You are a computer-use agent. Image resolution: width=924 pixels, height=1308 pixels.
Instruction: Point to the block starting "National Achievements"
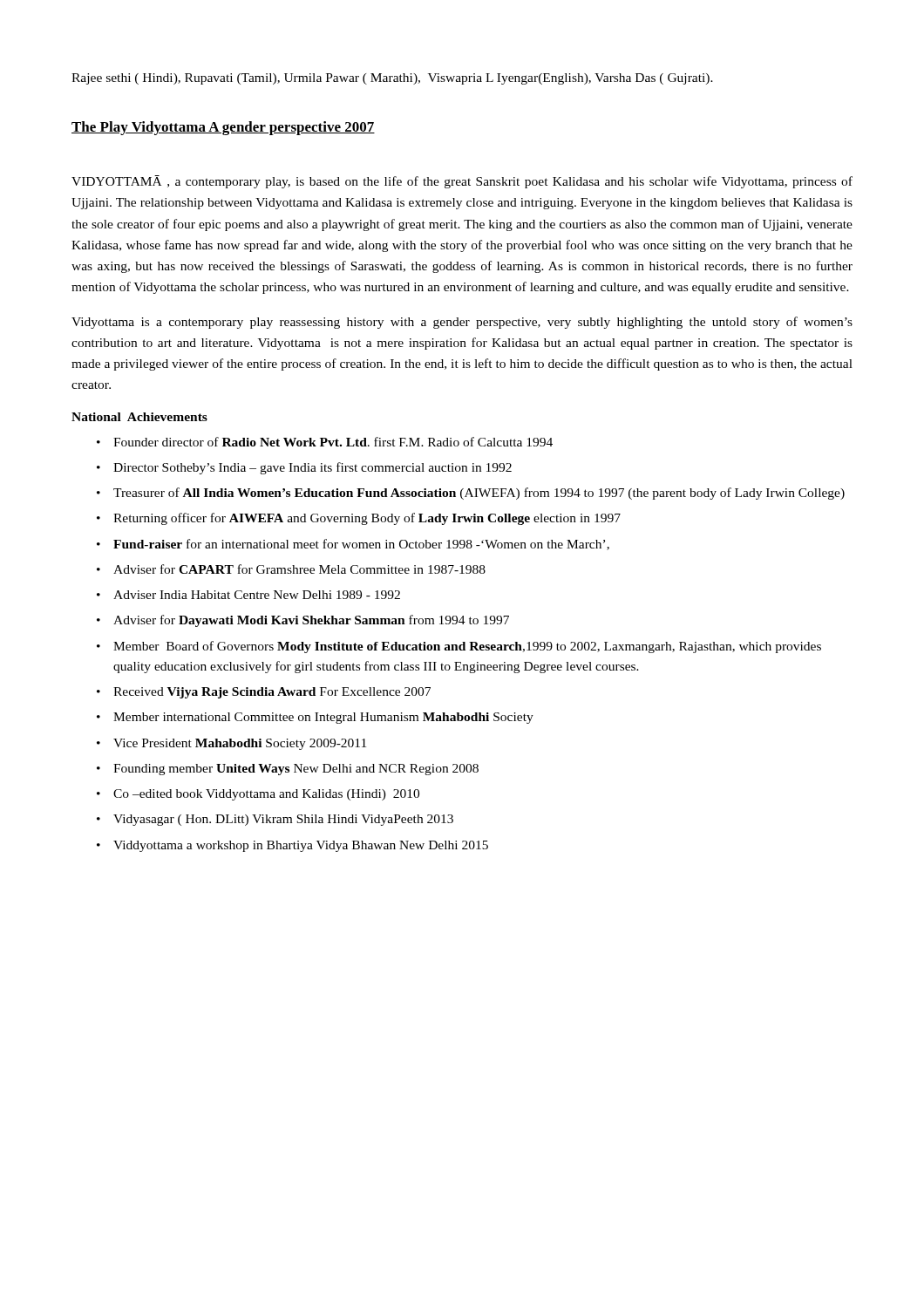(139, 416)
